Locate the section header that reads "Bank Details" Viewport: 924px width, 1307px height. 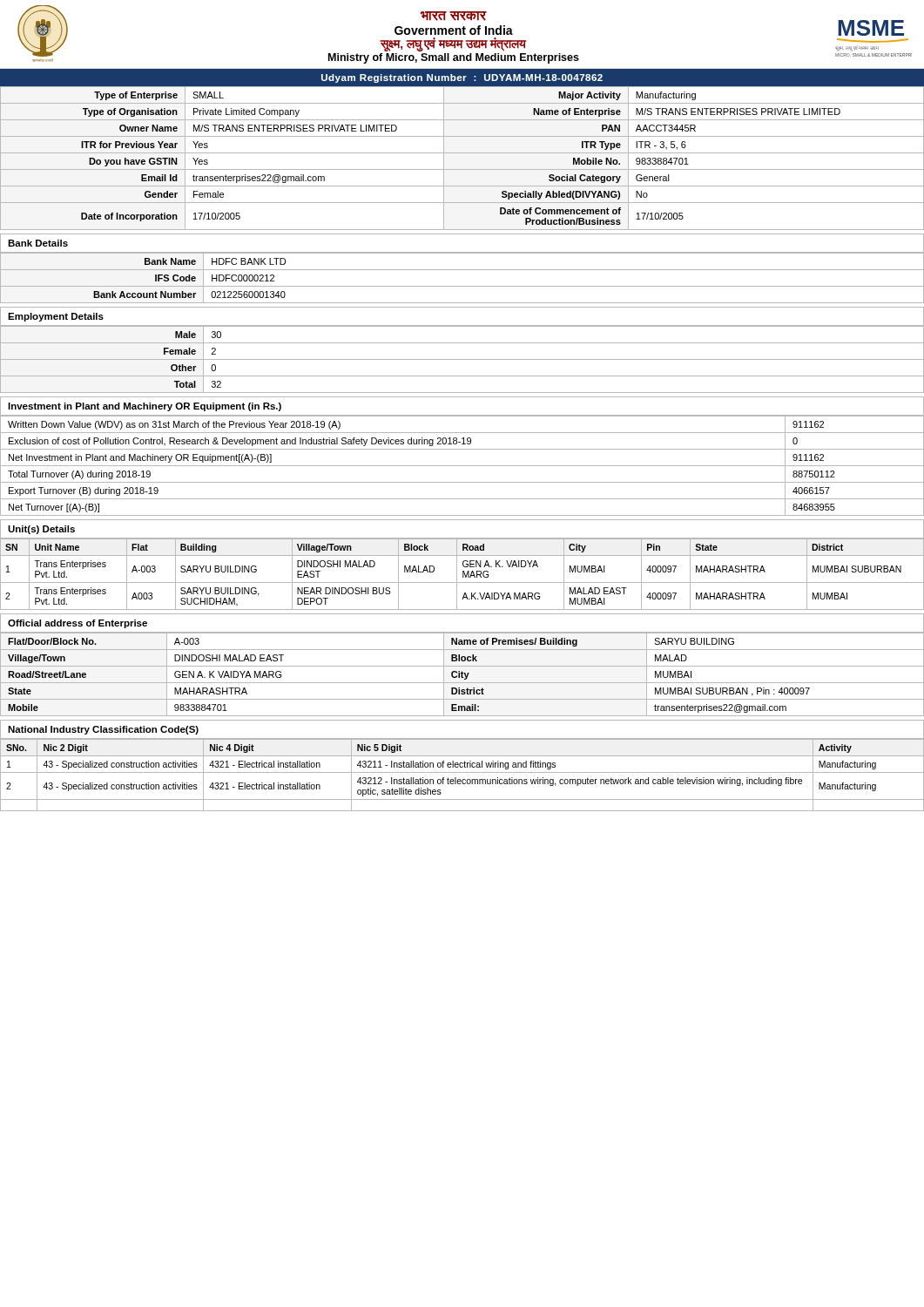(x=38, y=243)
